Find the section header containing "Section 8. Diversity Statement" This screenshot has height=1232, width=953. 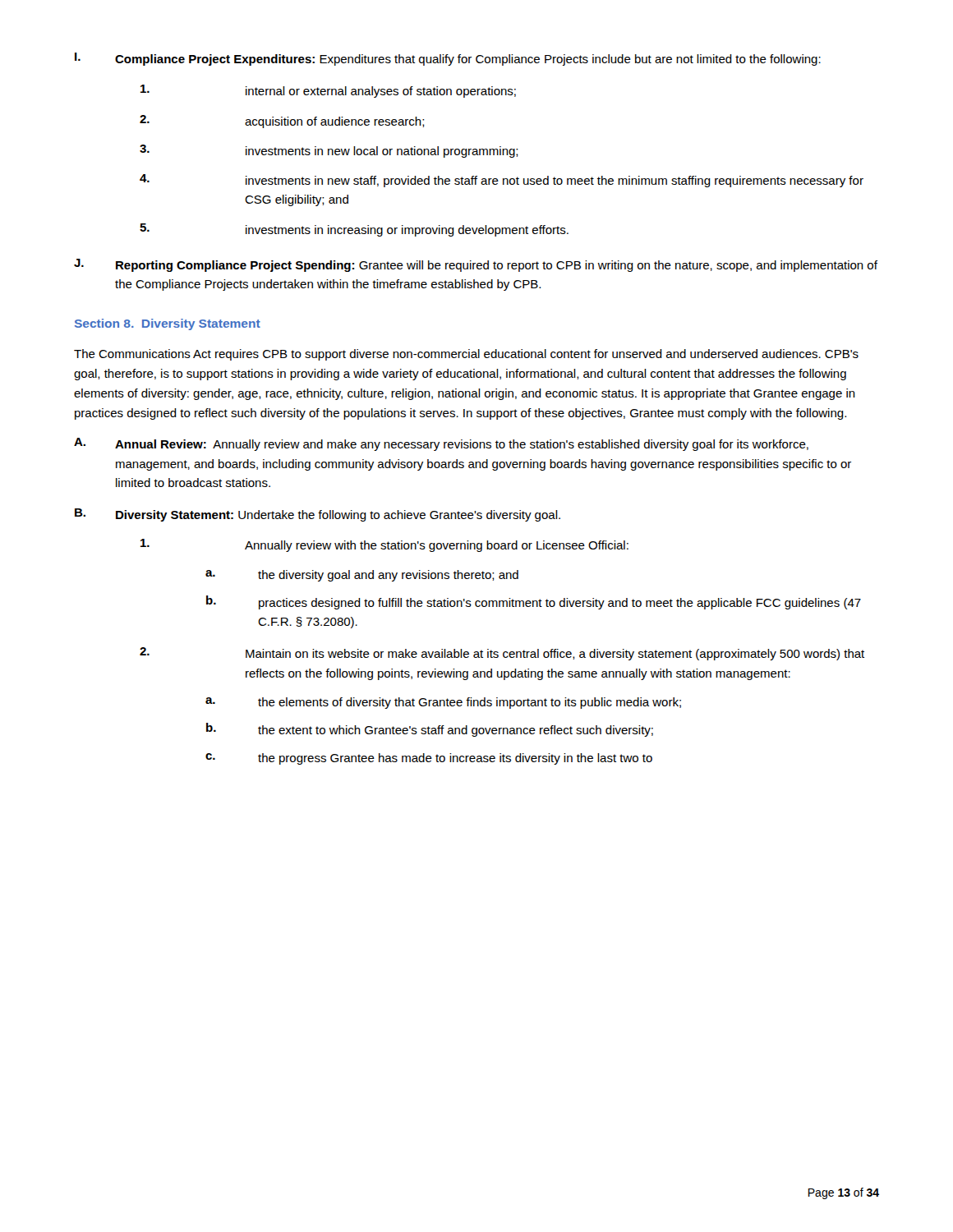[x=167, y=323]
